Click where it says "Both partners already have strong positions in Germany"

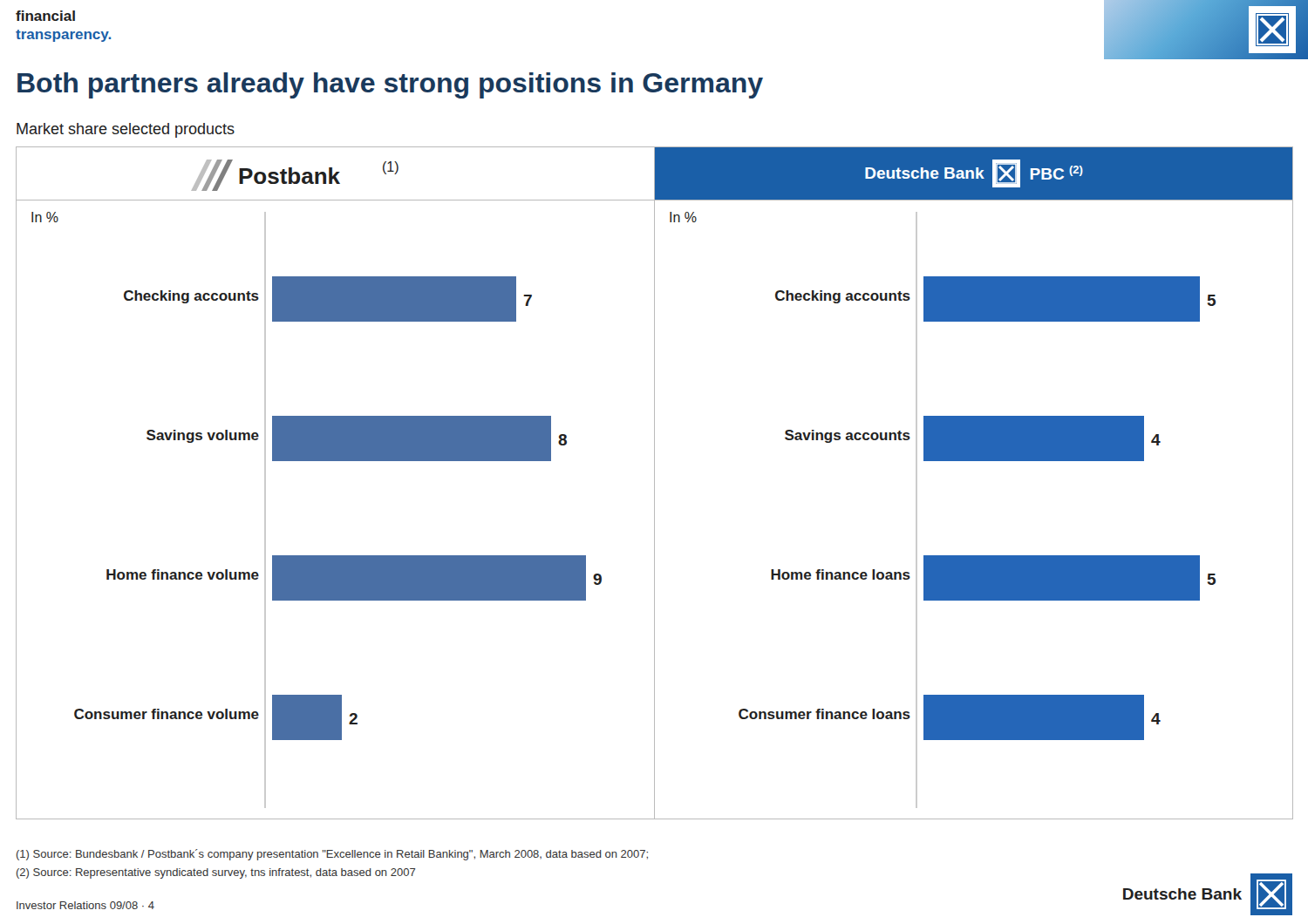point(389,83)
